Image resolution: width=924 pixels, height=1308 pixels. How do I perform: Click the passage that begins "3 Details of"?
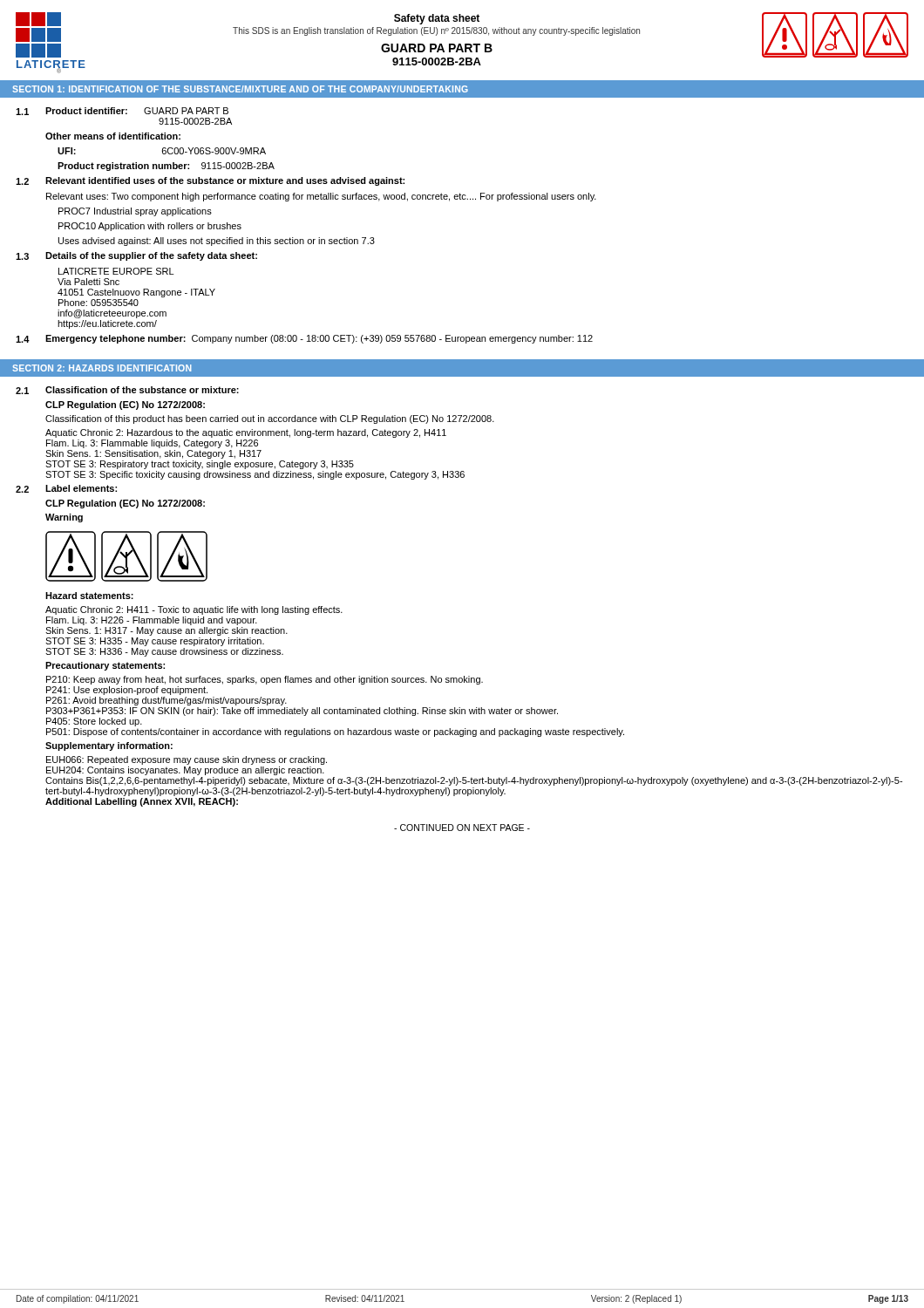click(136, 256)
